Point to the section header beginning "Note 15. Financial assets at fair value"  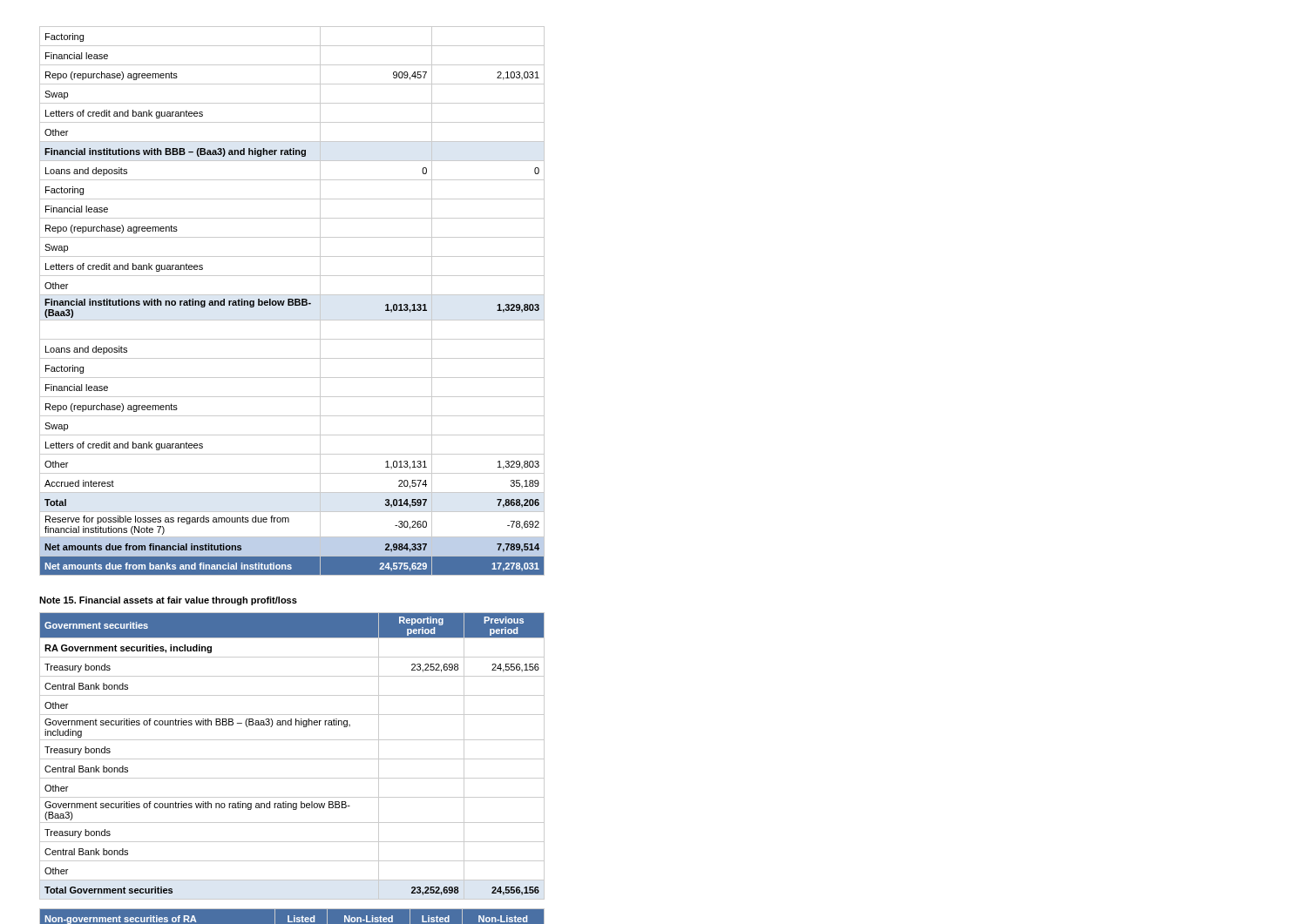(168, 600)
